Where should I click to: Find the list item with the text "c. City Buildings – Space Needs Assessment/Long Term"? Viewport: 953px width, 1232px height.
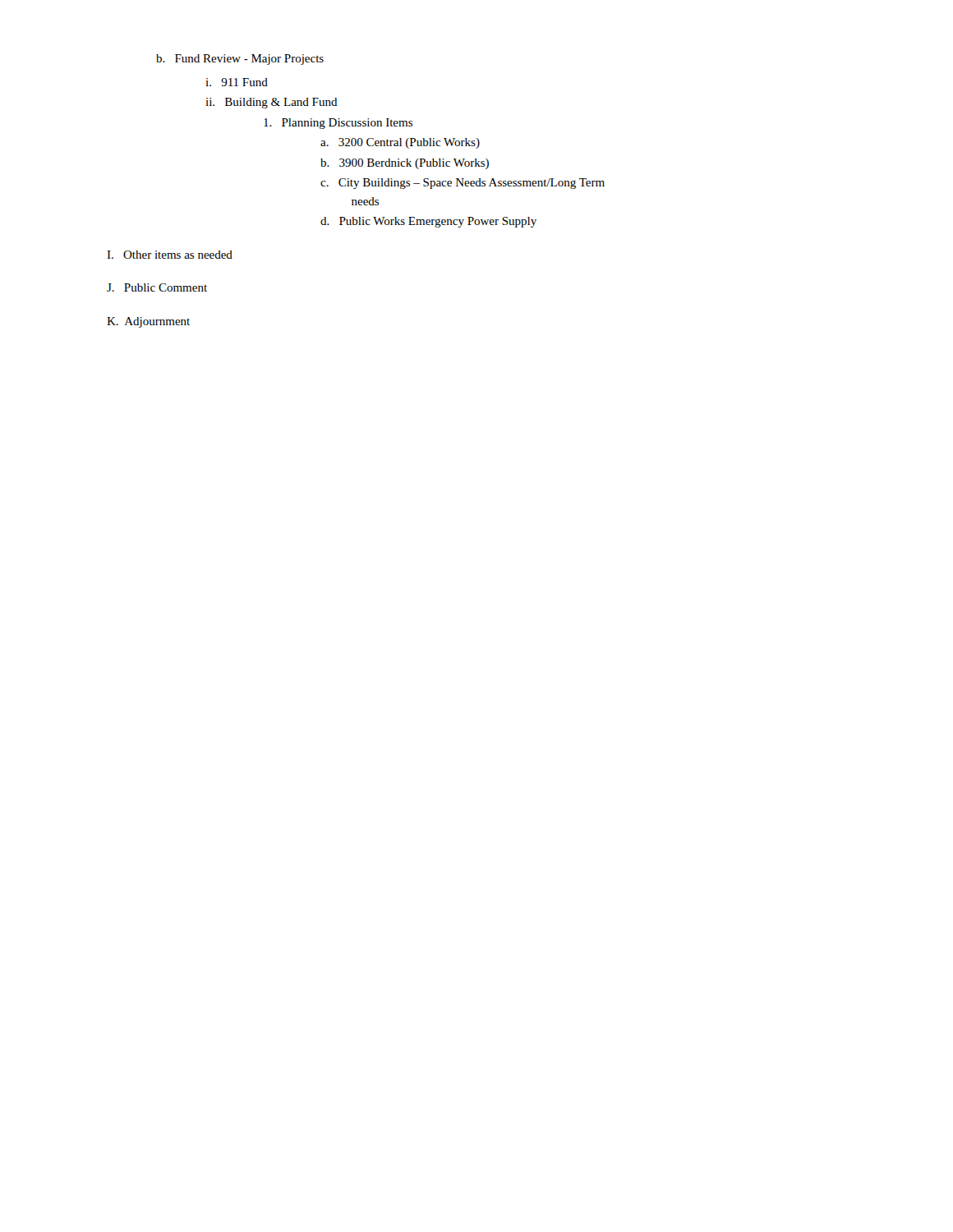(x=463, y=192)
